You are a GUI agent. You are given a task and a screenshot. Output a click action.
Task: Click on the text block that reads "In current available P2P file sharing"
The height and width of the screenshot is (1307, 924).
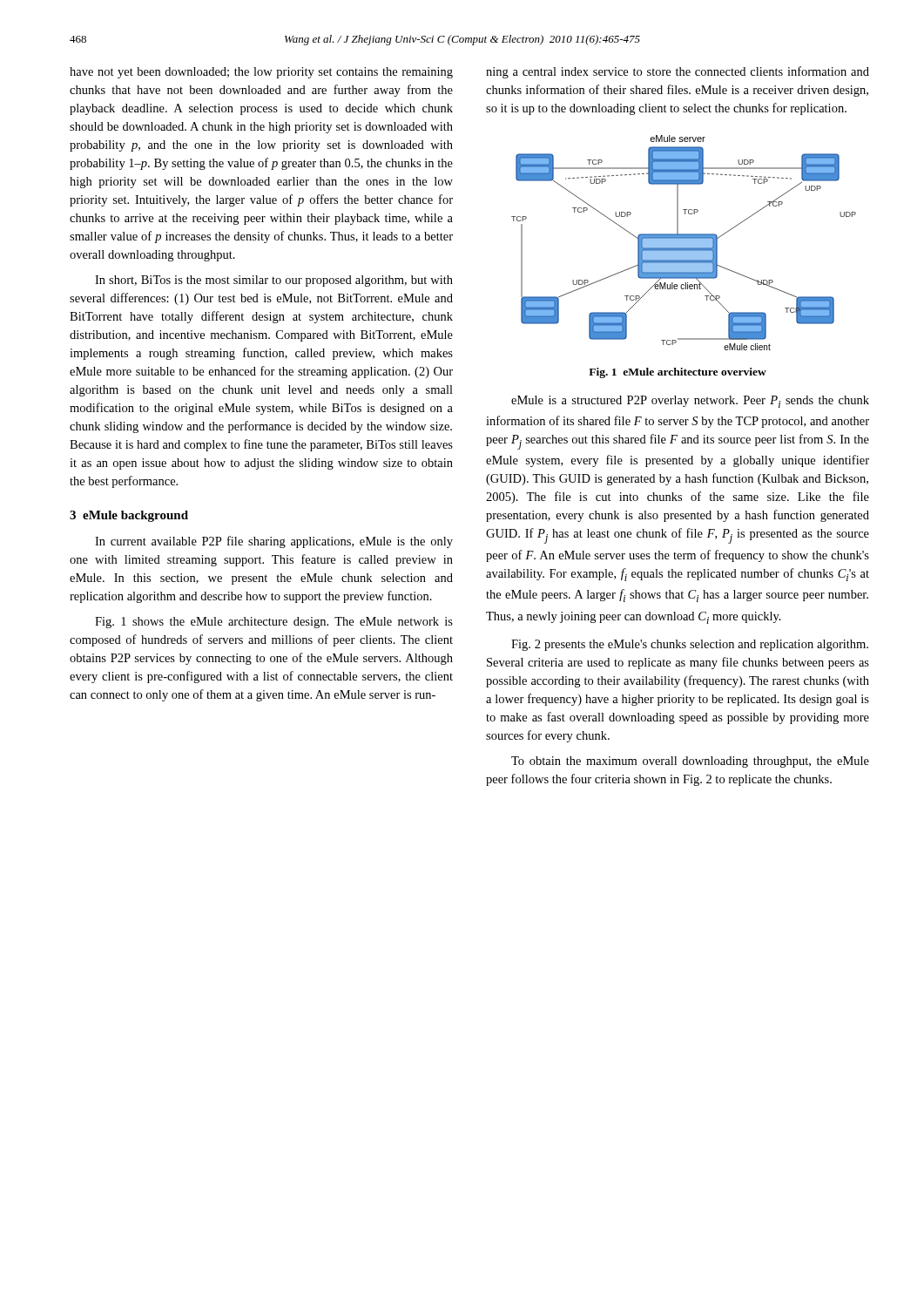(261, 618)
